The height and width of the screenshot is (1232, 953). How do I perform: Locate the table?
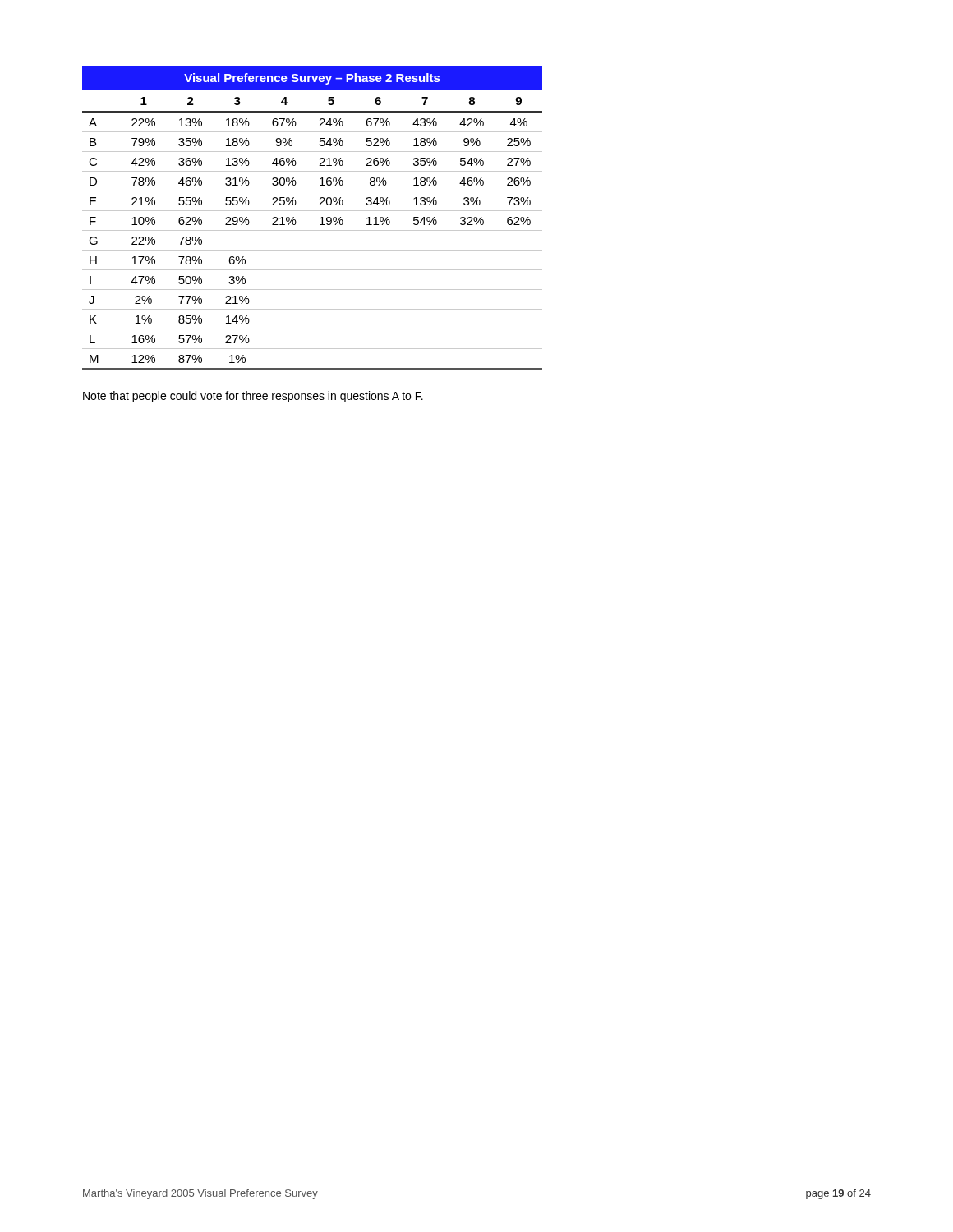coord(312,218)
